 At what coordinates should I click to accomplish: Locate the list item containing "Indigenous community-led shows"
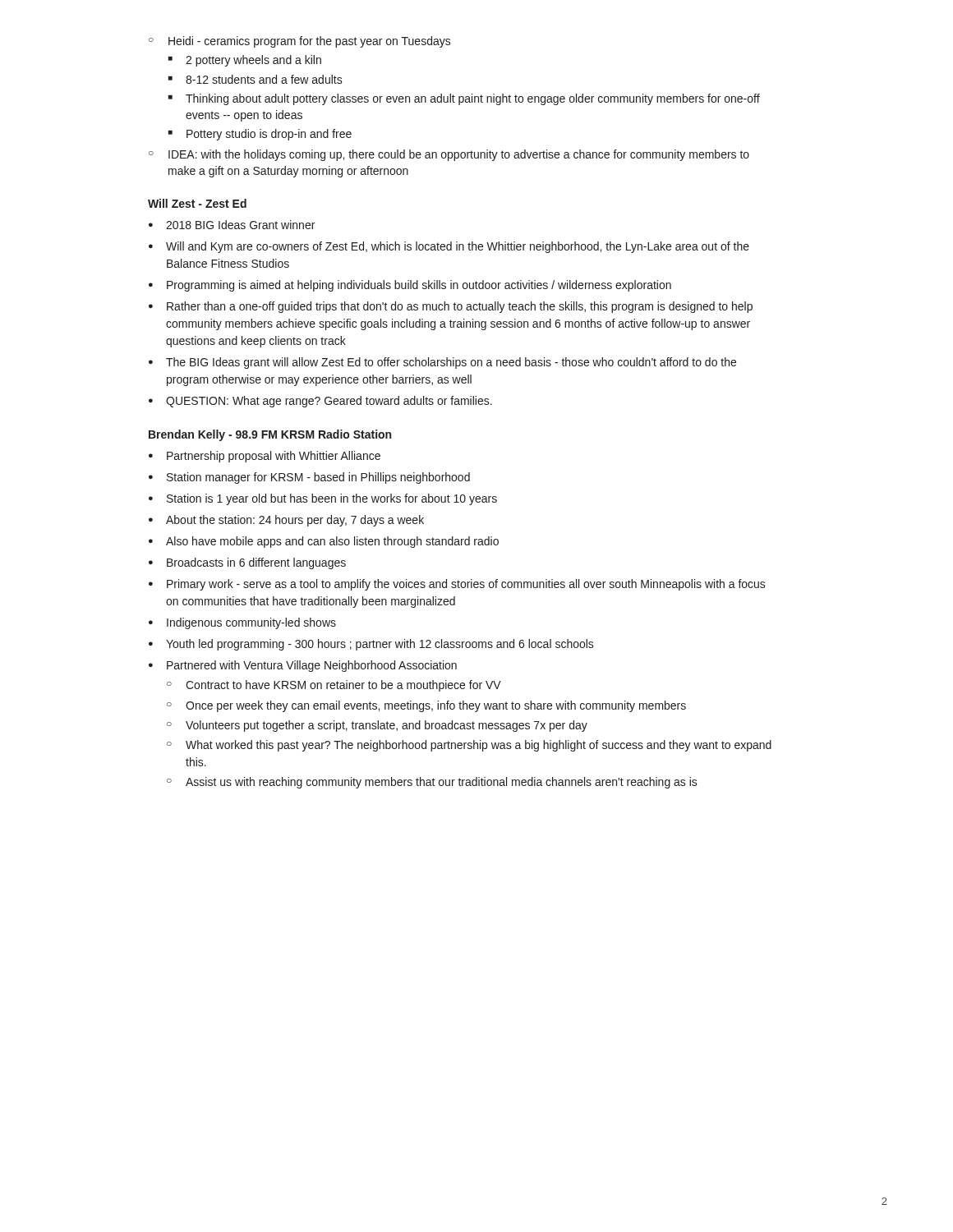[242, 623]
